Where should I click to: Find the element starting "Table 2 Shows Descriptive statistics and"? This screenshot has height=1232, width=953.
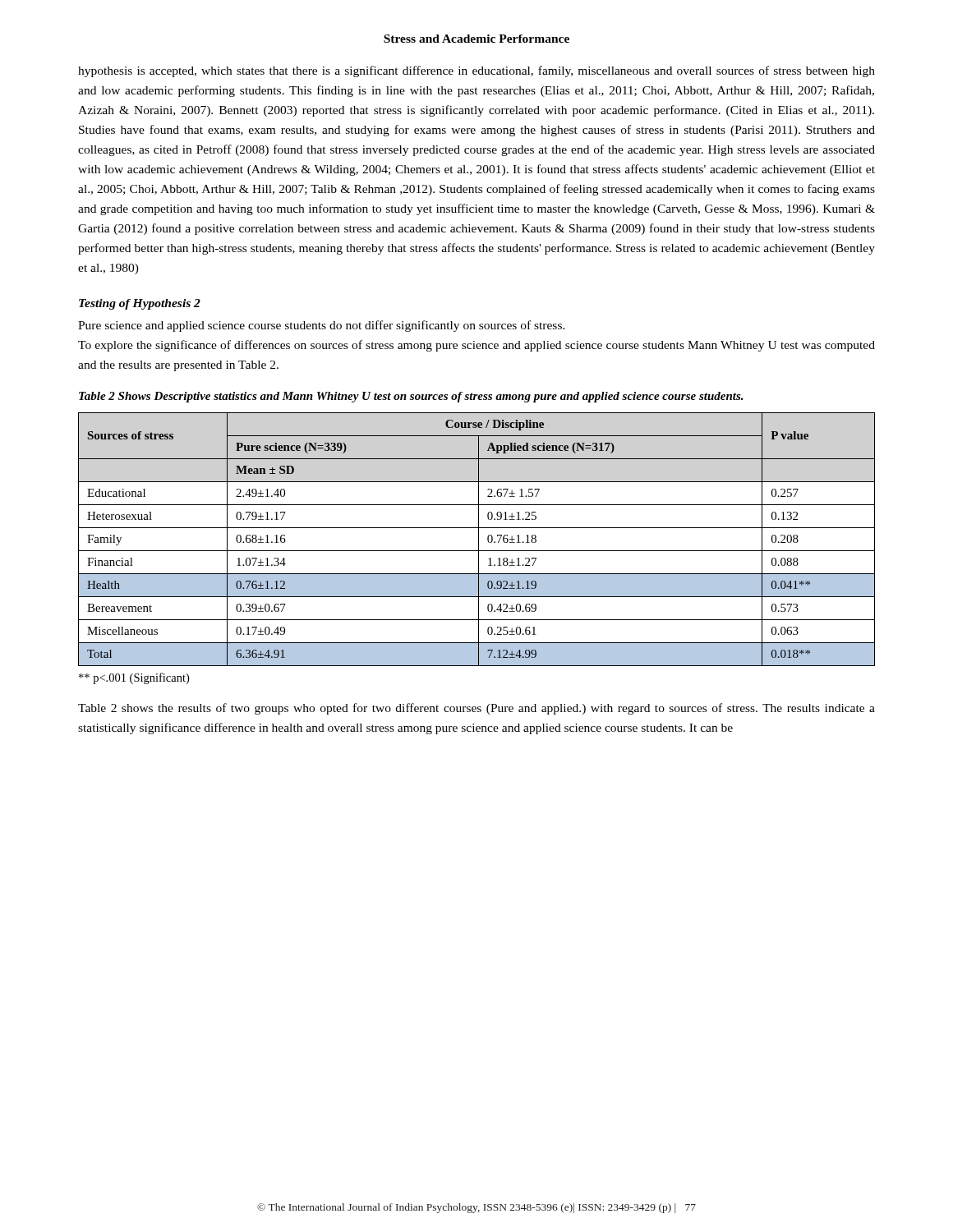[x=411, y=396]
